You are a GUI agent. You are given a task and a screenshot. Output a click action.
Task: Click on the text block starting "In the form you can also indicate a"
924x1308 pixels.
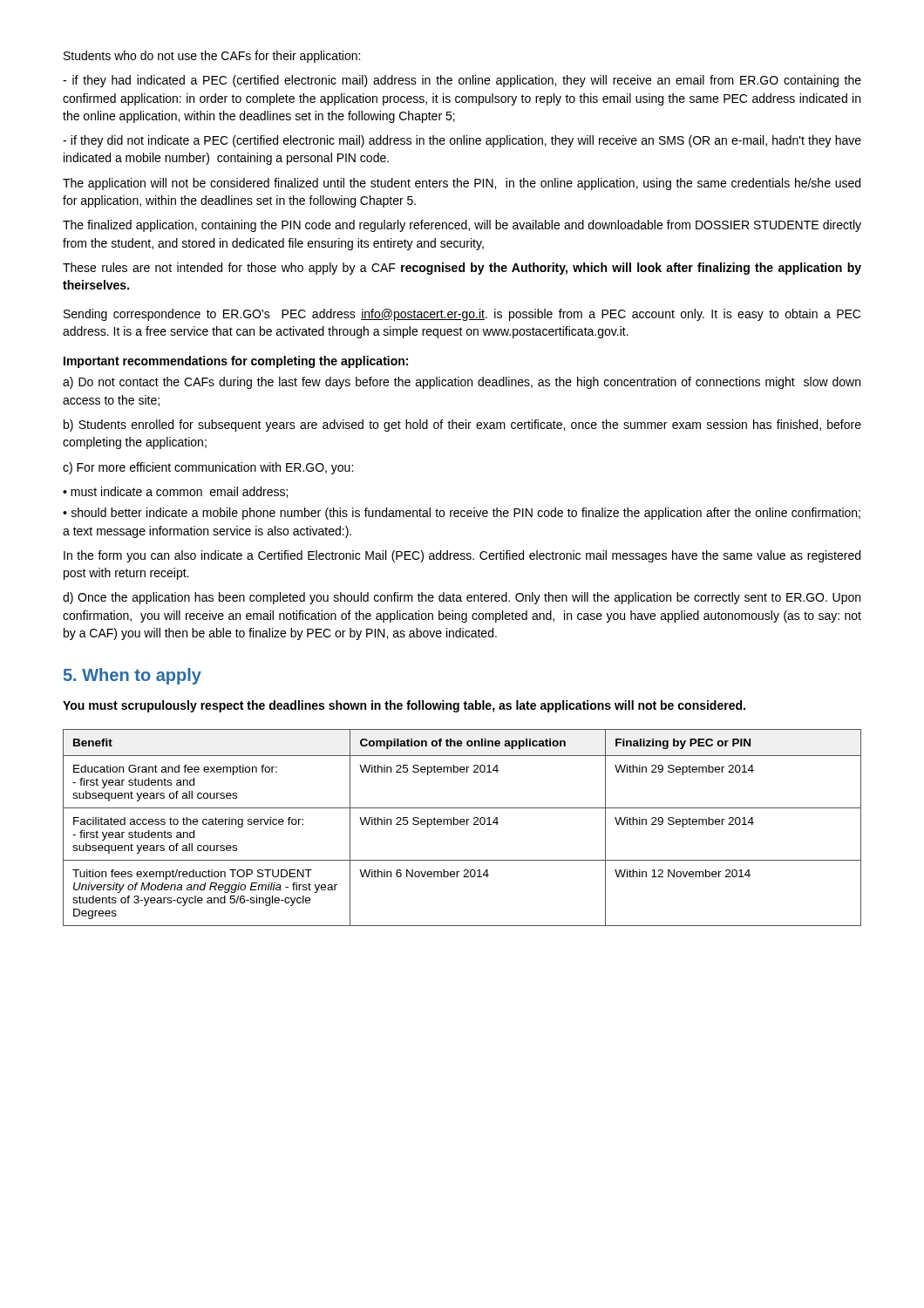[462, 564]
